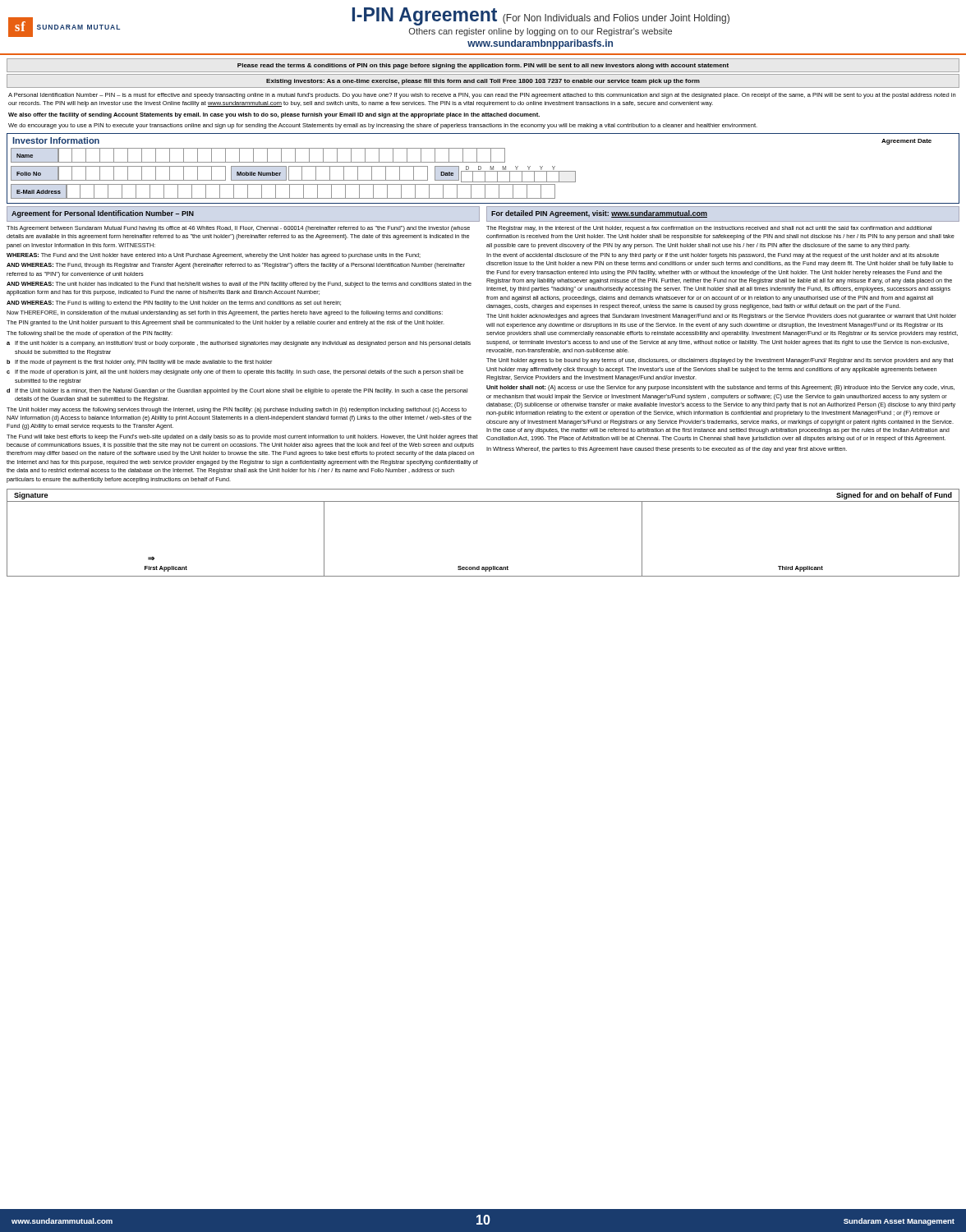Viewport: 966px width, 1232px height.
Task: Locate the element starting "d If the Unit holder is a"
Action: pyautogui.click(x=243, y=395)
